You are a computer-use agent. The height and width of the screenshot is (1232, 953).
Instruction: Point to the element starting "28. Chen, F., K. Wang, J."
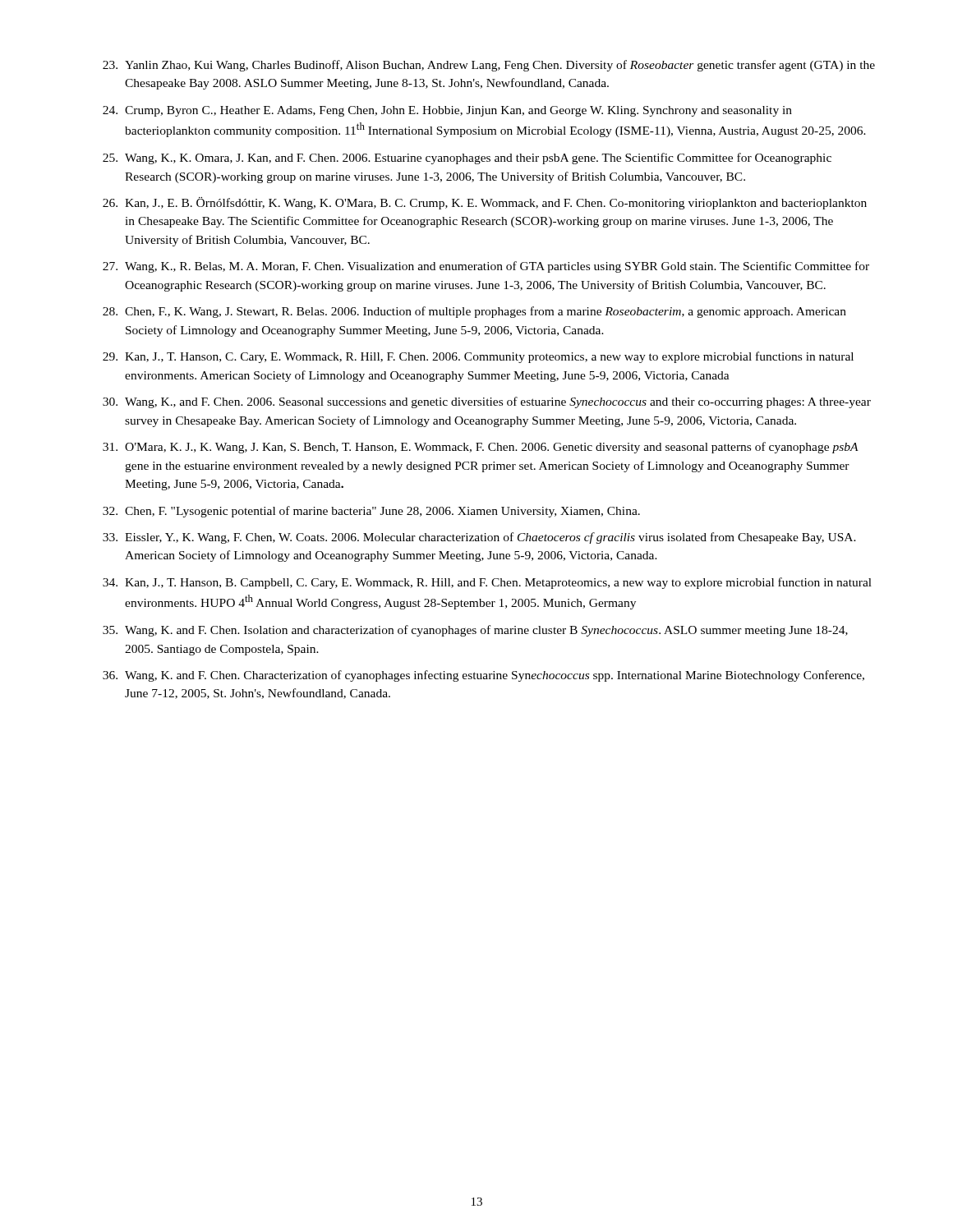pyautogui.click(x=481, y=321)
